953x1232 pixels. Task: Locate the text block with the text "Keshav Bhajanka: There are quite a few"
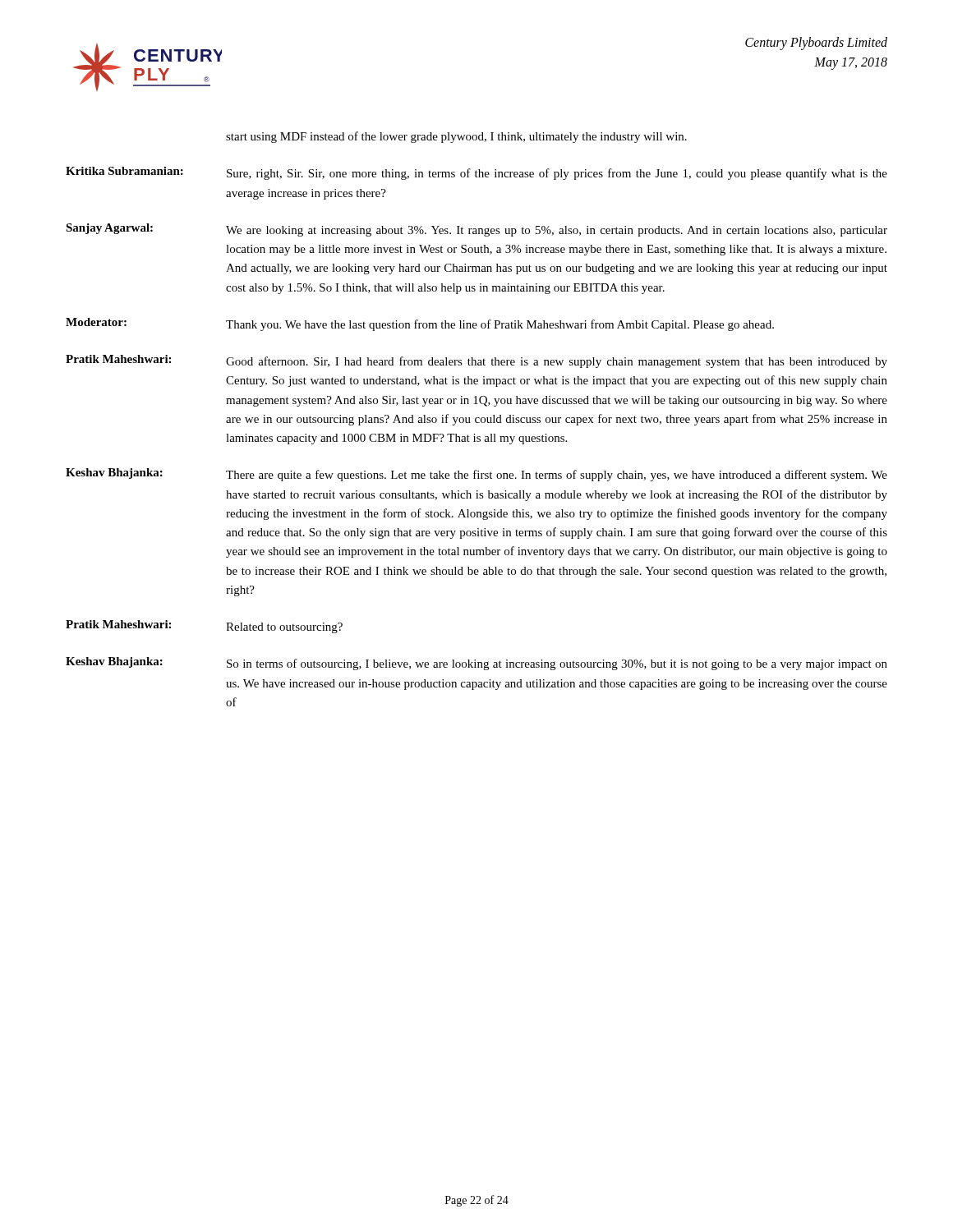click(x=476, y=533)
